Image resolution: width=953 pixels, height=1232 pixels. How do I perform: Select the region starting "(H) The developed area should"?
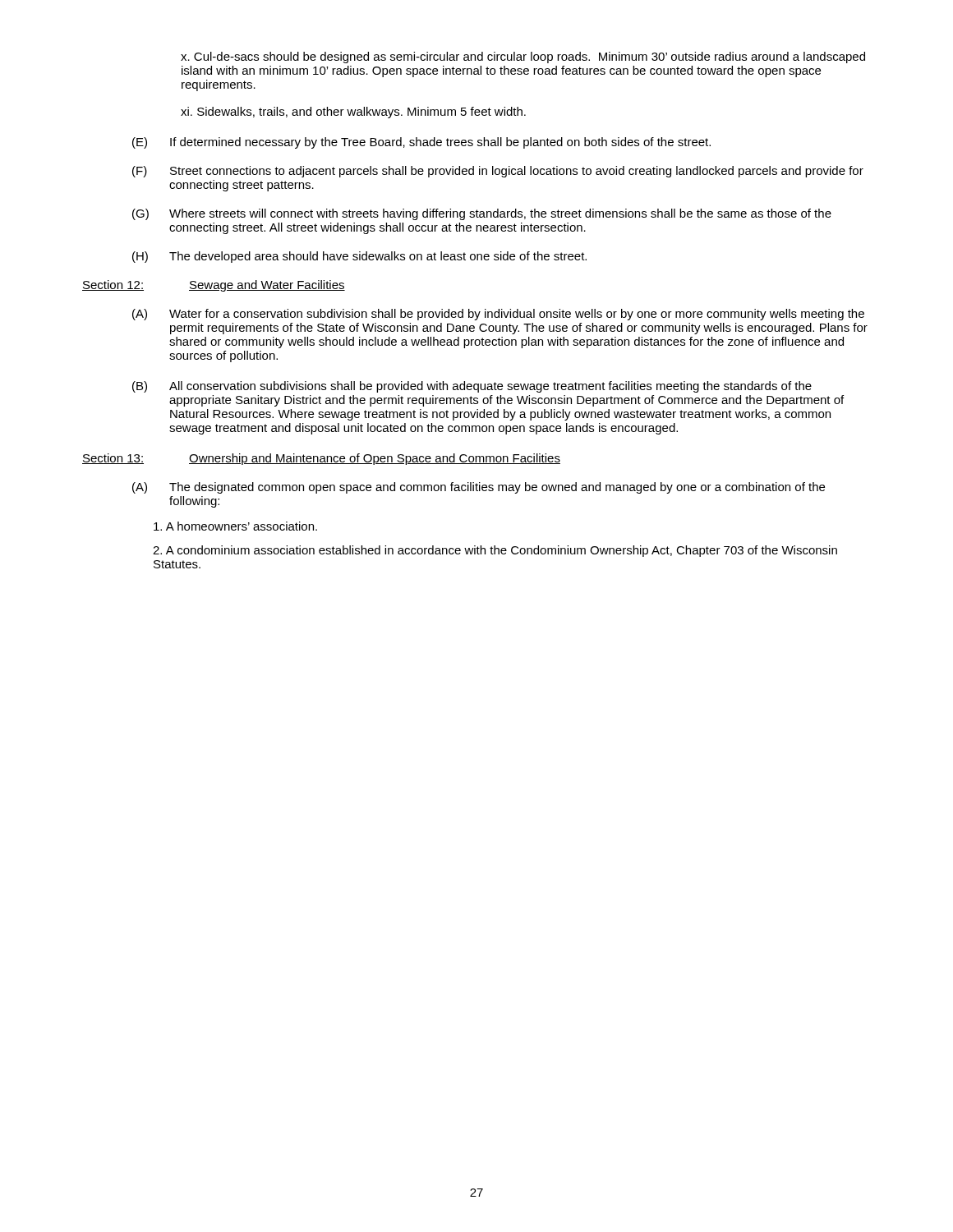501,256
